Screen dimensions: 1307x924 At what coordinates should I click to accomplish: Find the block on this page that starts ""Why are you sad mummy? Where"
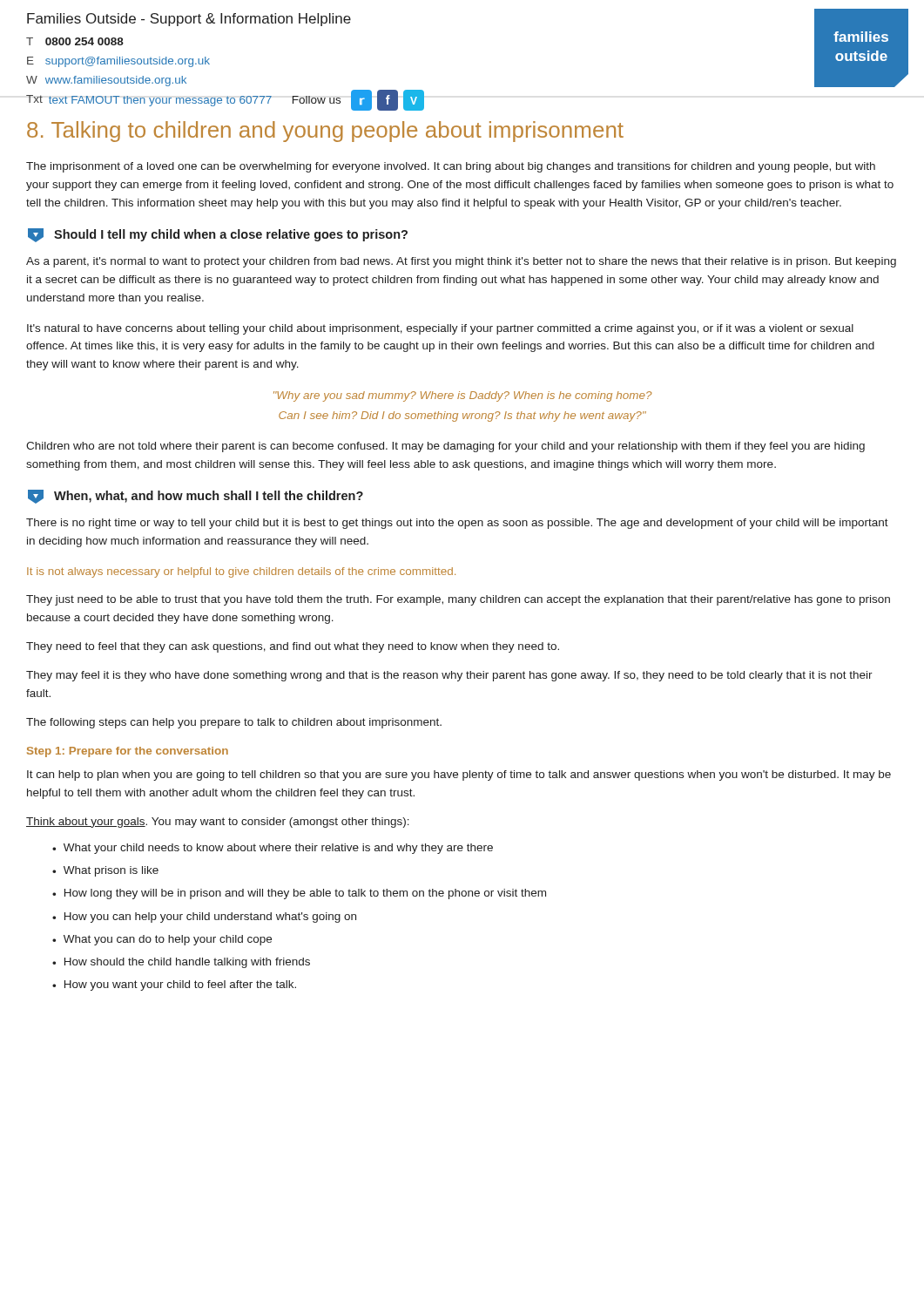point(462,405)
